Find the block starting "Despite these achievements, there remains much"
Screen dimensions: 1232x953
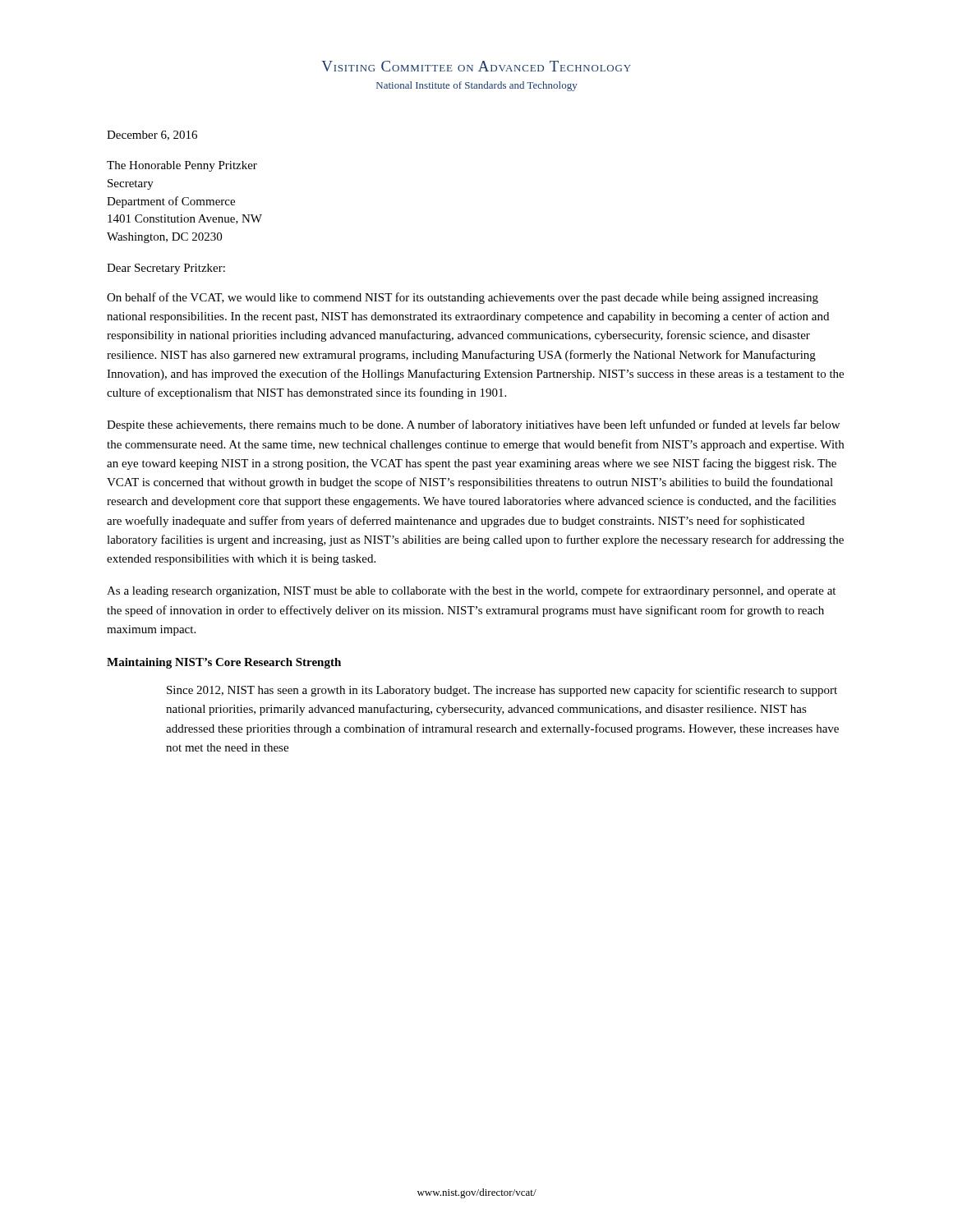476,492
